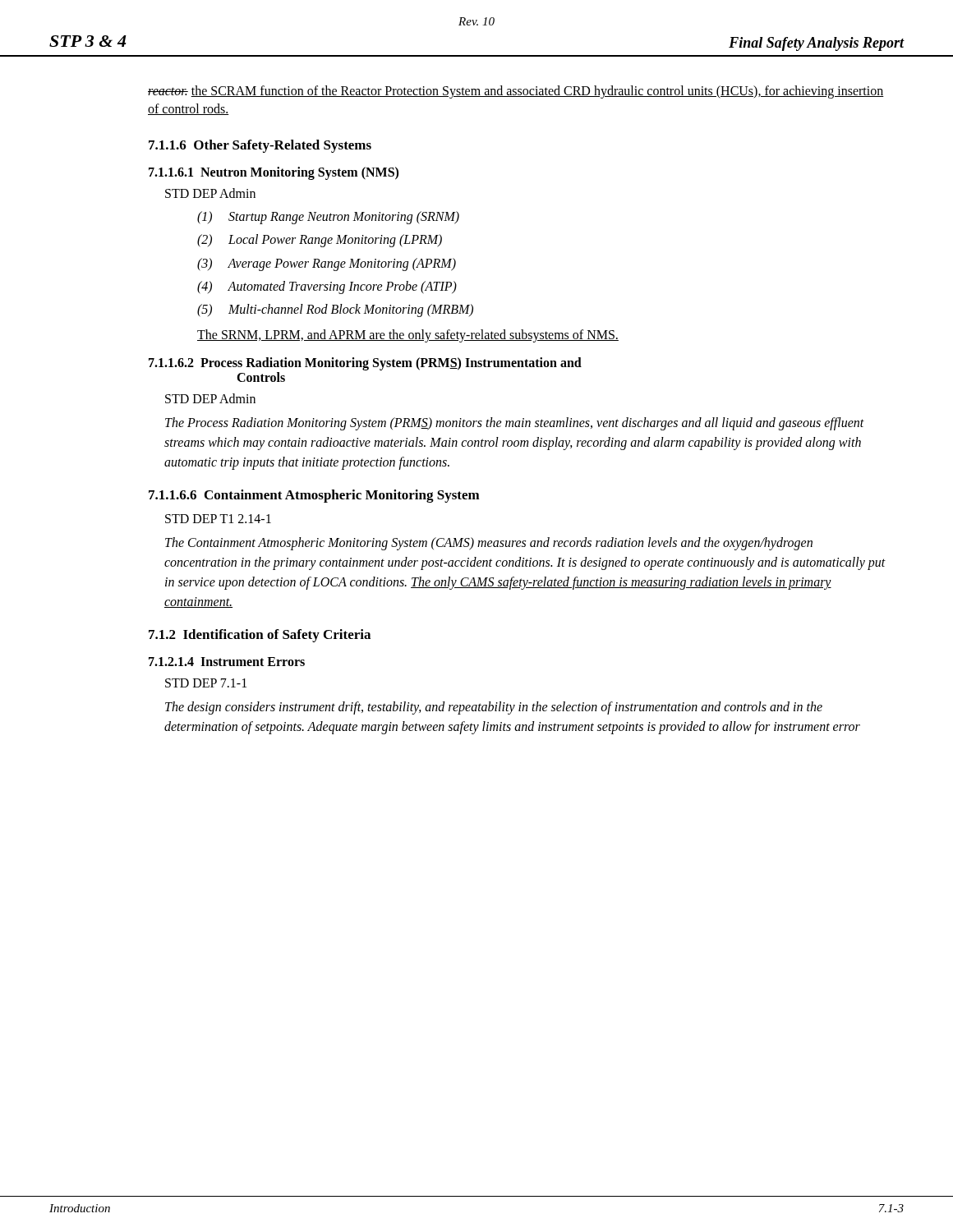Click on the list item that reads "(5) Multi-channel Rod Block Monitoring (MRBM)"

pyautogui.click(x=335, y=310)
